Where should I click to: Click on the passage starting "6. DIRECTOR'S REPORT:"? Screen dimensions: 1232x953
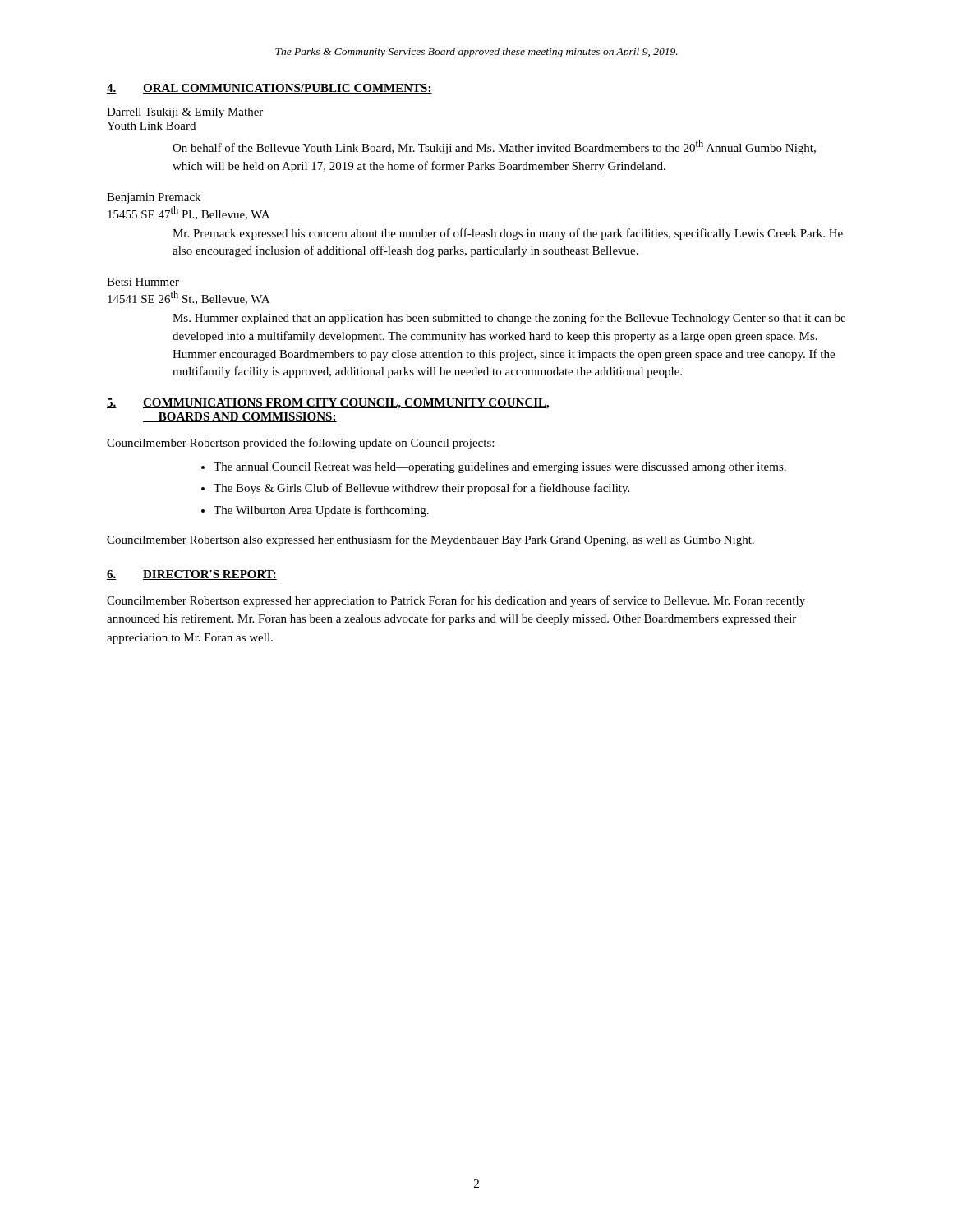(x=192, y=574)
